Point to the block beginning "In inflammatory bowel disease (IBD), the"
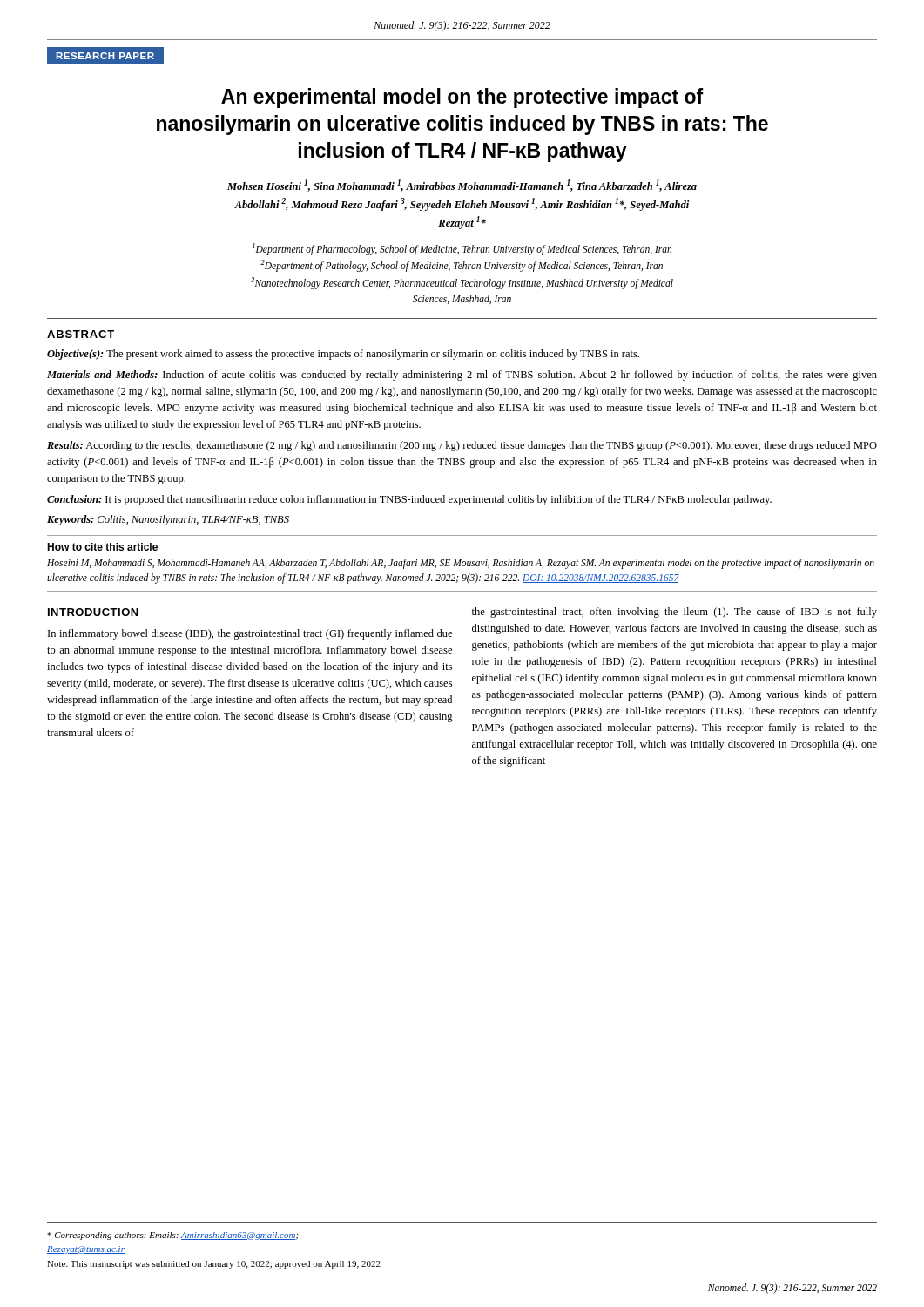Image resolution: width=924 pixels, height=1307 pixels. pyautogui.click(x=250, y=683)
